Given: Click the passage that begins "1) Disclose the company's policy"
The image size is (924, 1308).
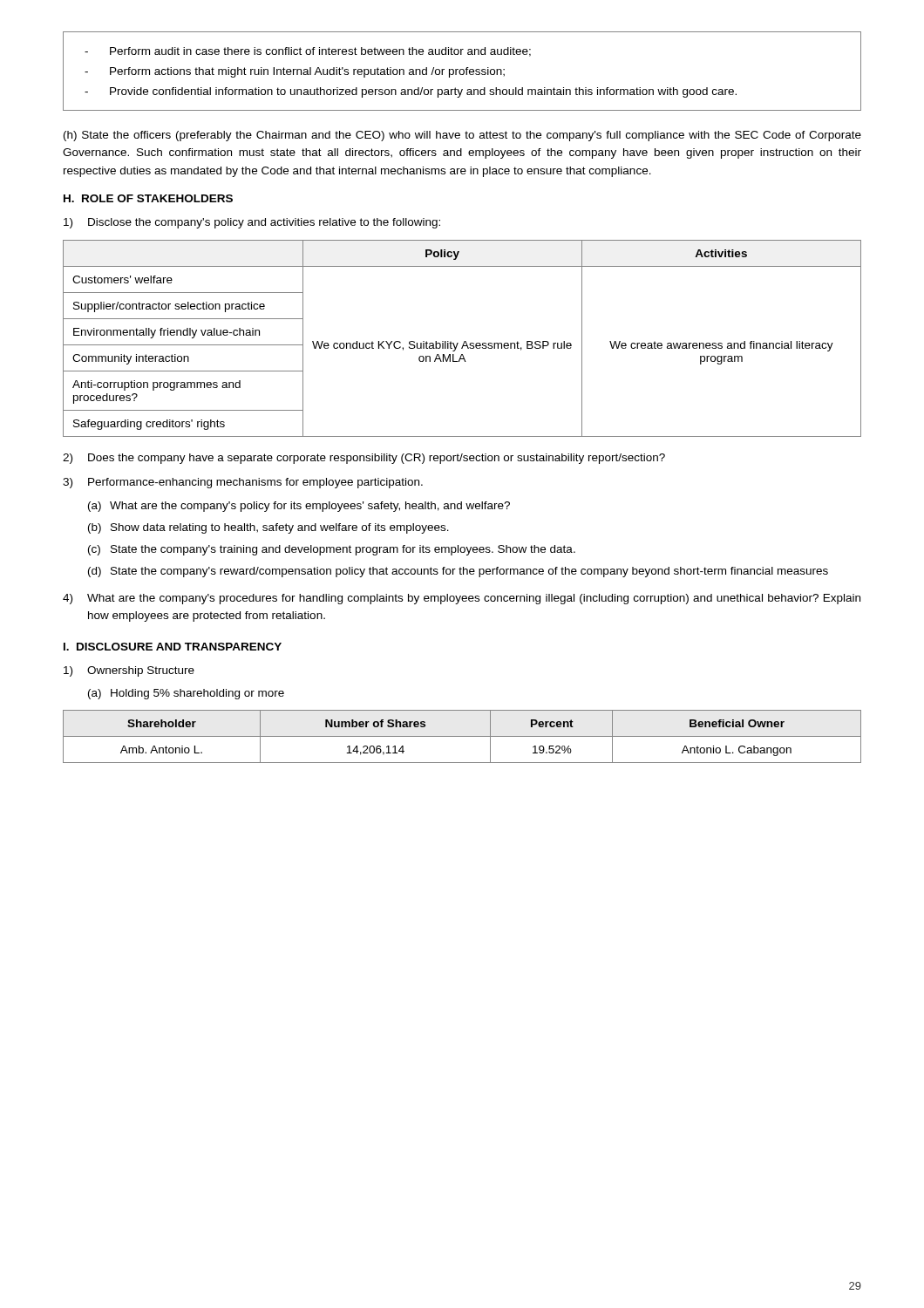Looking at the screenshot, I should pos(252,223).
